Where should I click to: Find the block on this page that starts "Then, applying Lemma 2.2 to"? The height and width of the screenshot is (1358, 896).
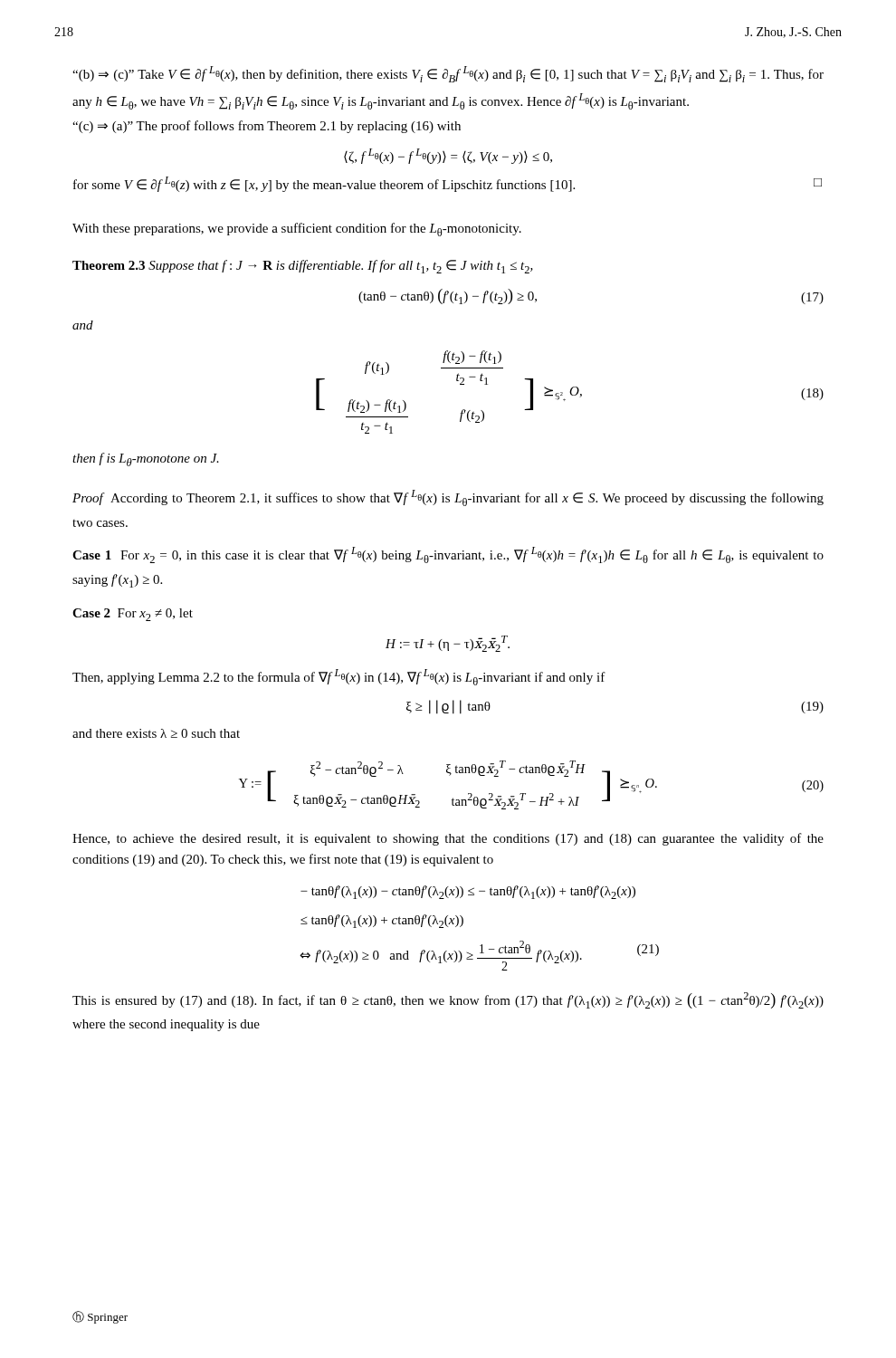click(339, 677)
